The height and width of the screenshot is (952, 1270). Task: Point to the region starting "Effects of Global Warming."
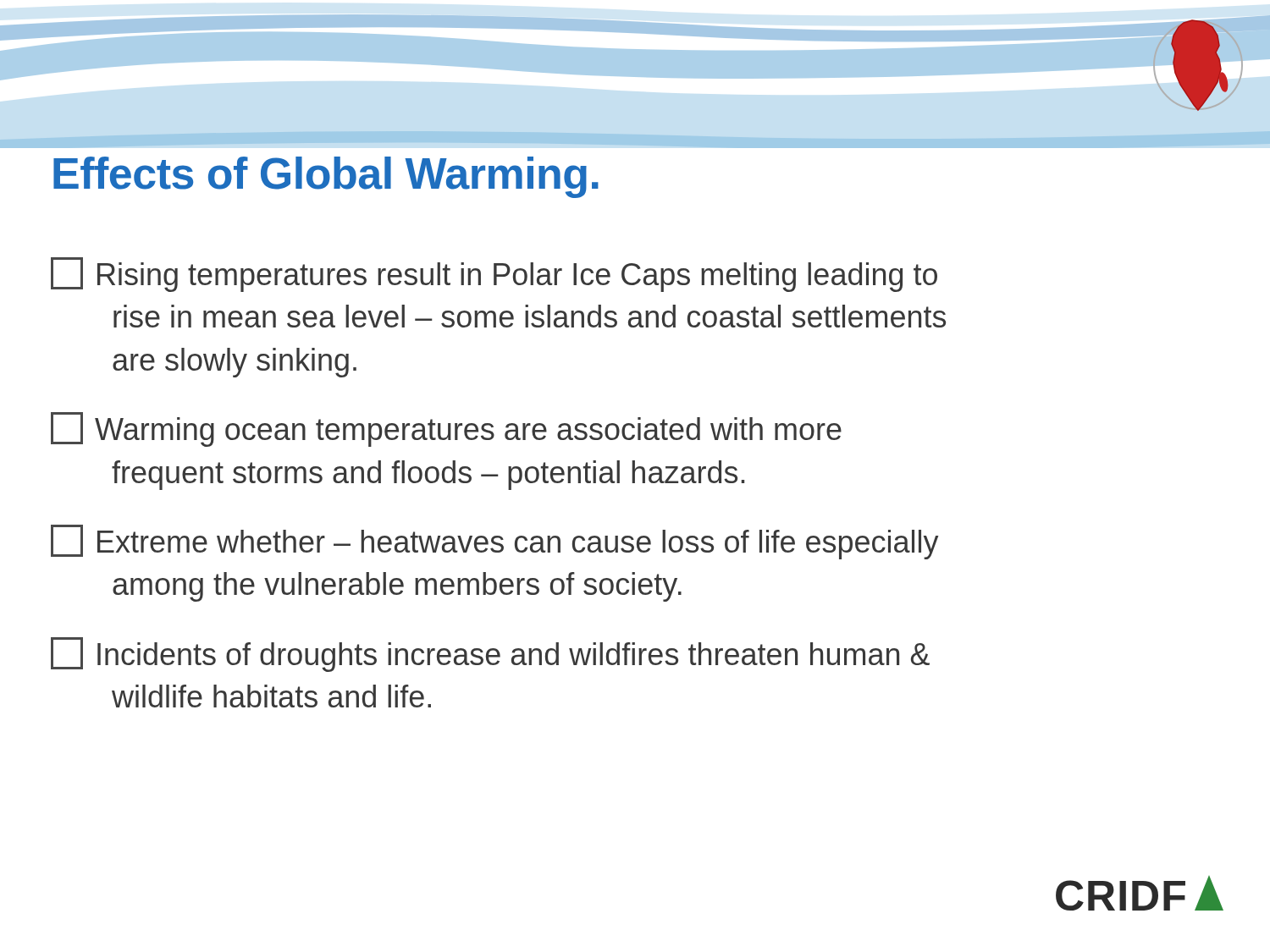[326, 174]
